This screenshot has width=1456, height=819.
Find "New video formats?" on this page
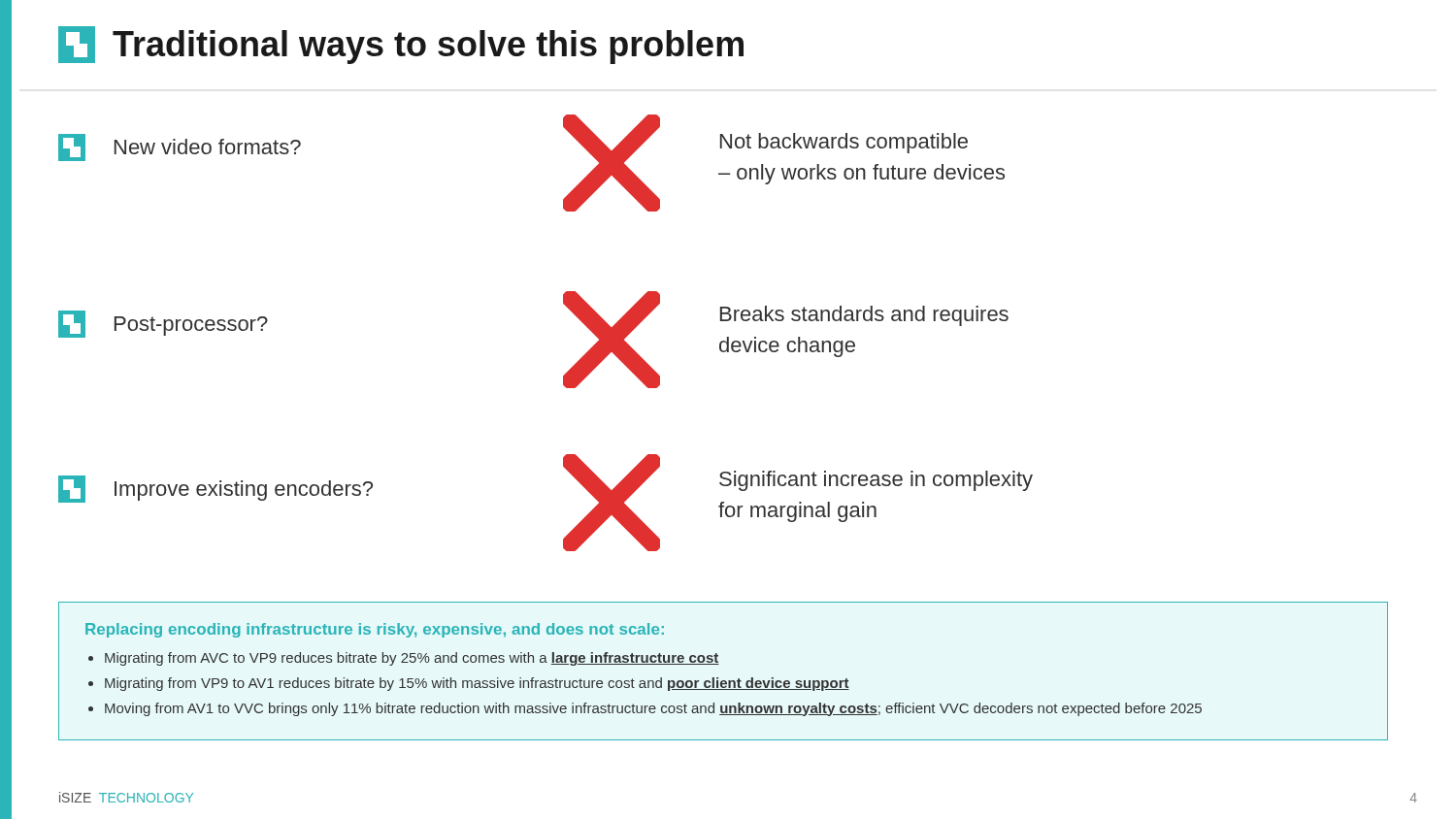(x=180, y=148)
